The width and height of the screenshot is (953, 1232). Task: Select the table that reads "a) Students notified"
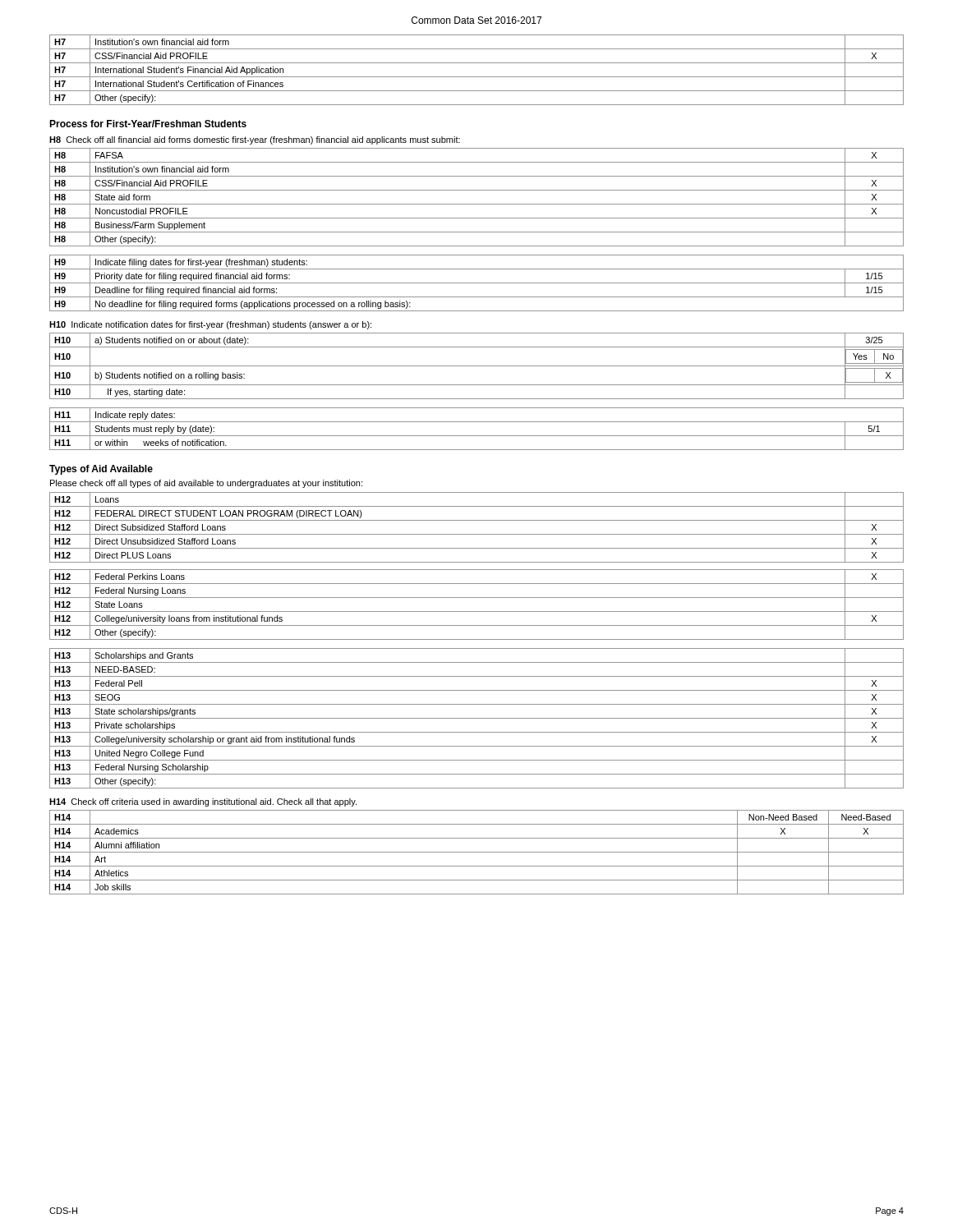(476, 366)
